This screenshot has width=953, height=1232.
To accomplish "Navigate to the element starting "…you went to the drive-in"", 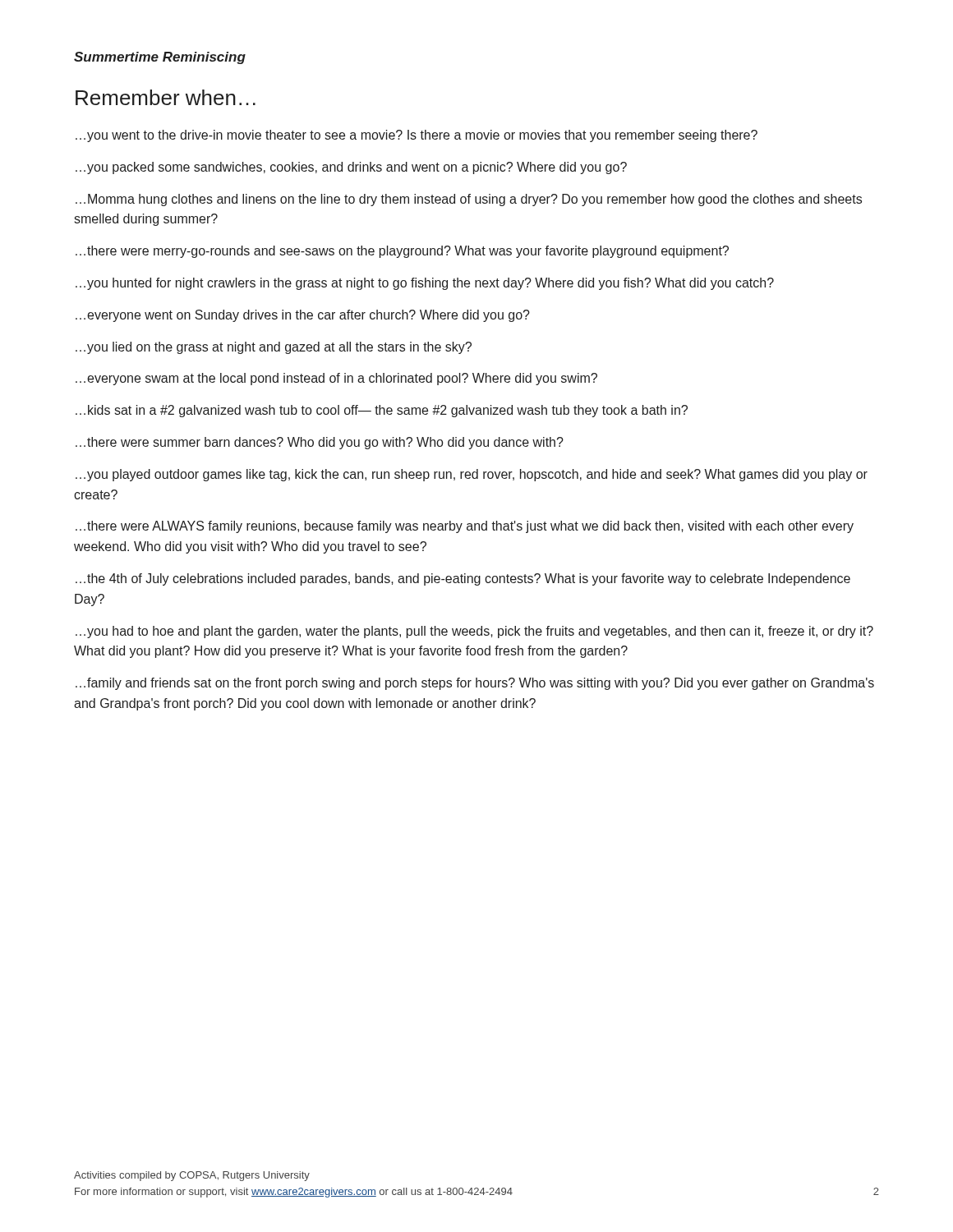I will (416, 135).
